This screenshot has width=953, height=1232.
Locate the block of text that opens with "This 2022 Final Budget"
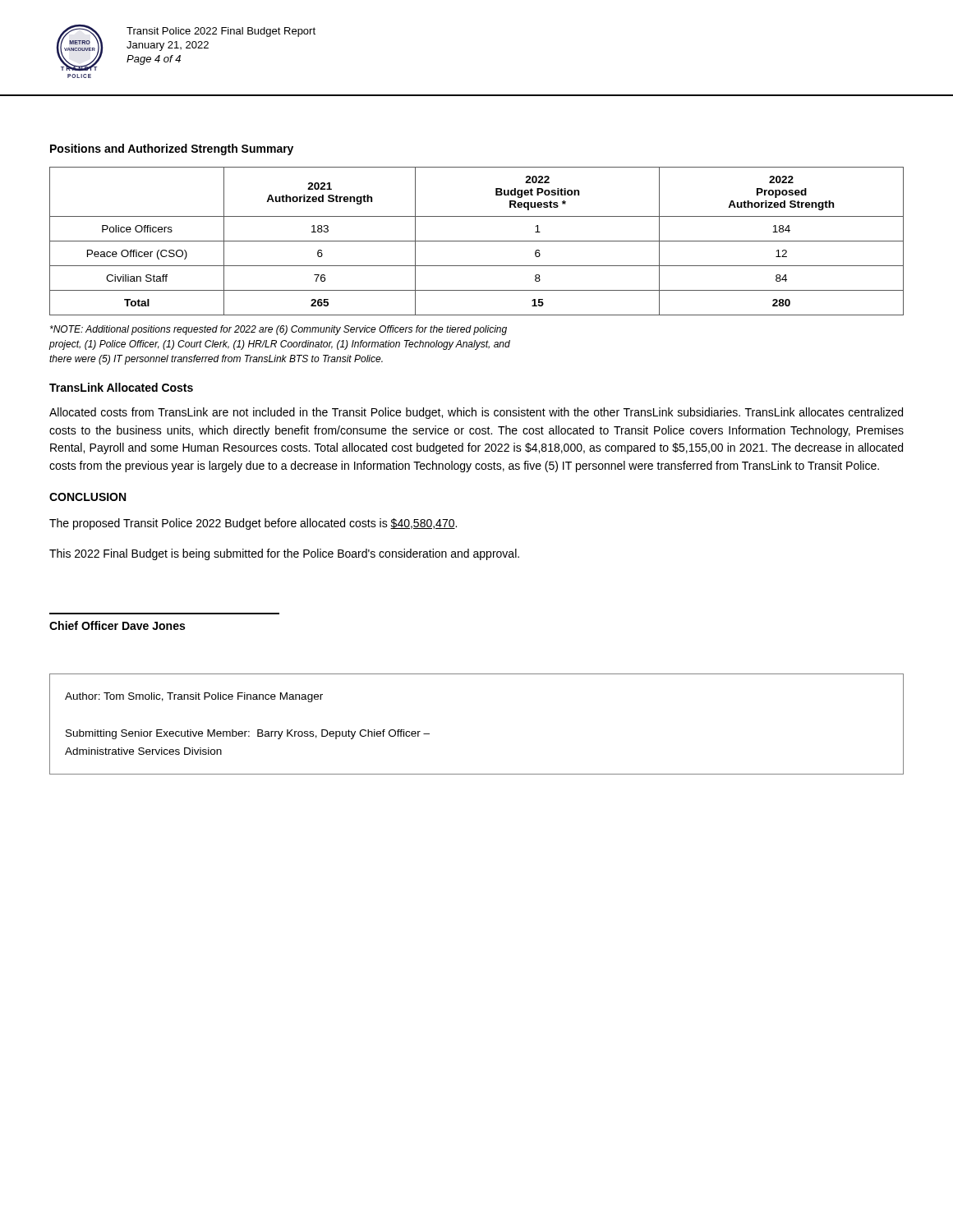[285, 554]
